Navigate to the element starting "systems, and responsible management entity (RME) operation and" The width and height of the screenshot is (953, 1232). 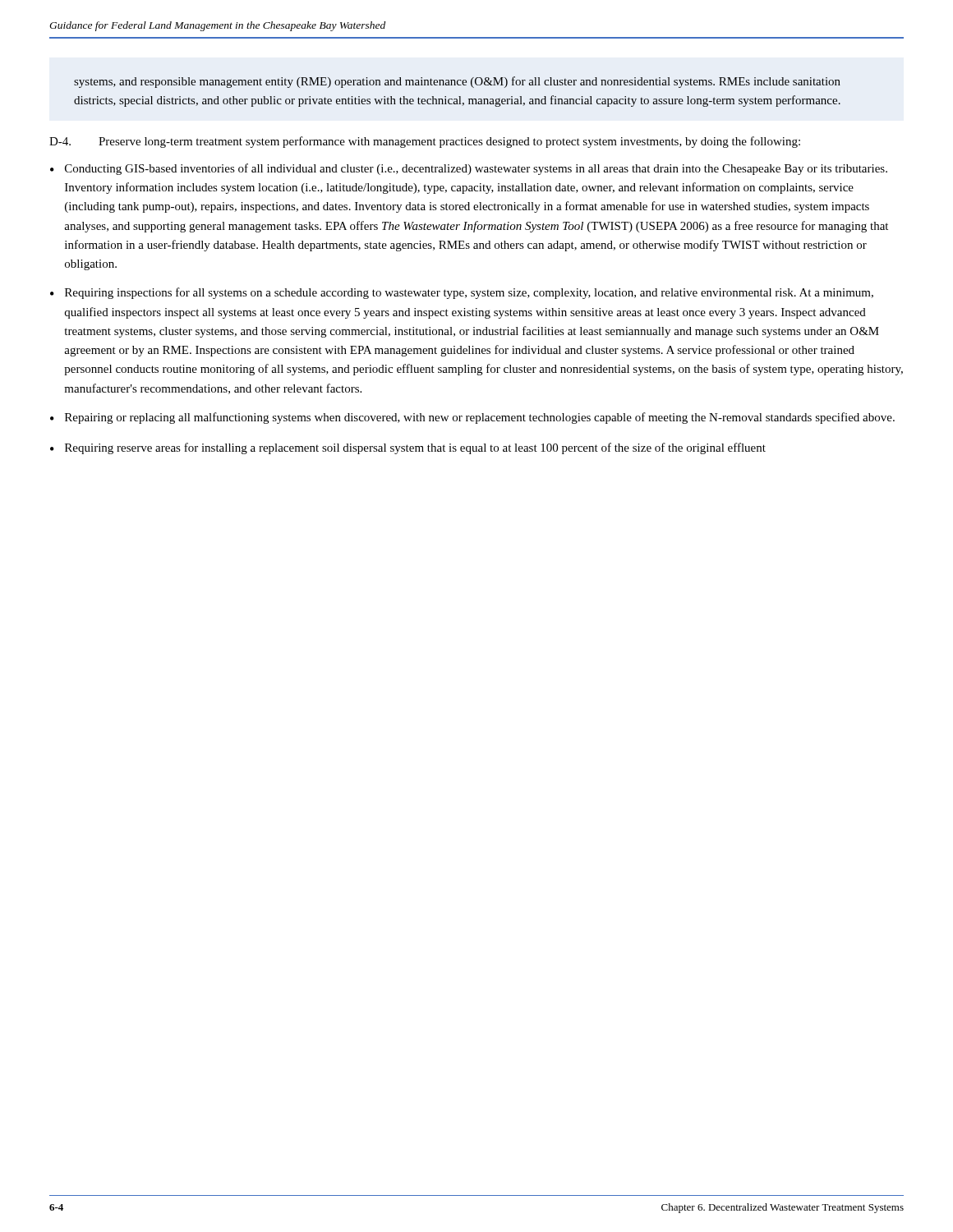coord(476,91)
